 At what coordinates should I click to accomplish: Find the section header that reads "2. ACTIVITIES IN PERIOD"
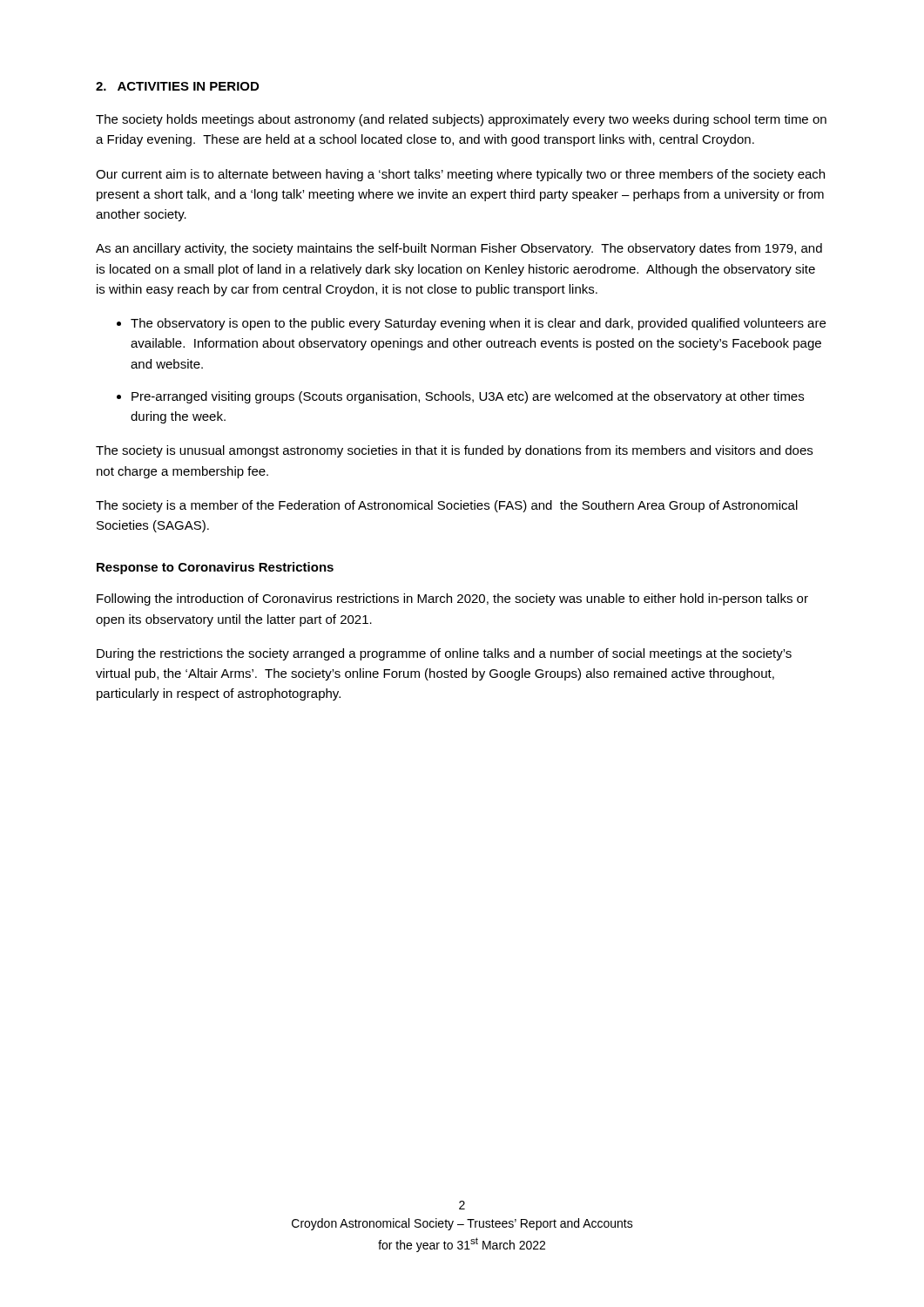pyautogui.click(x=178, y=86)
